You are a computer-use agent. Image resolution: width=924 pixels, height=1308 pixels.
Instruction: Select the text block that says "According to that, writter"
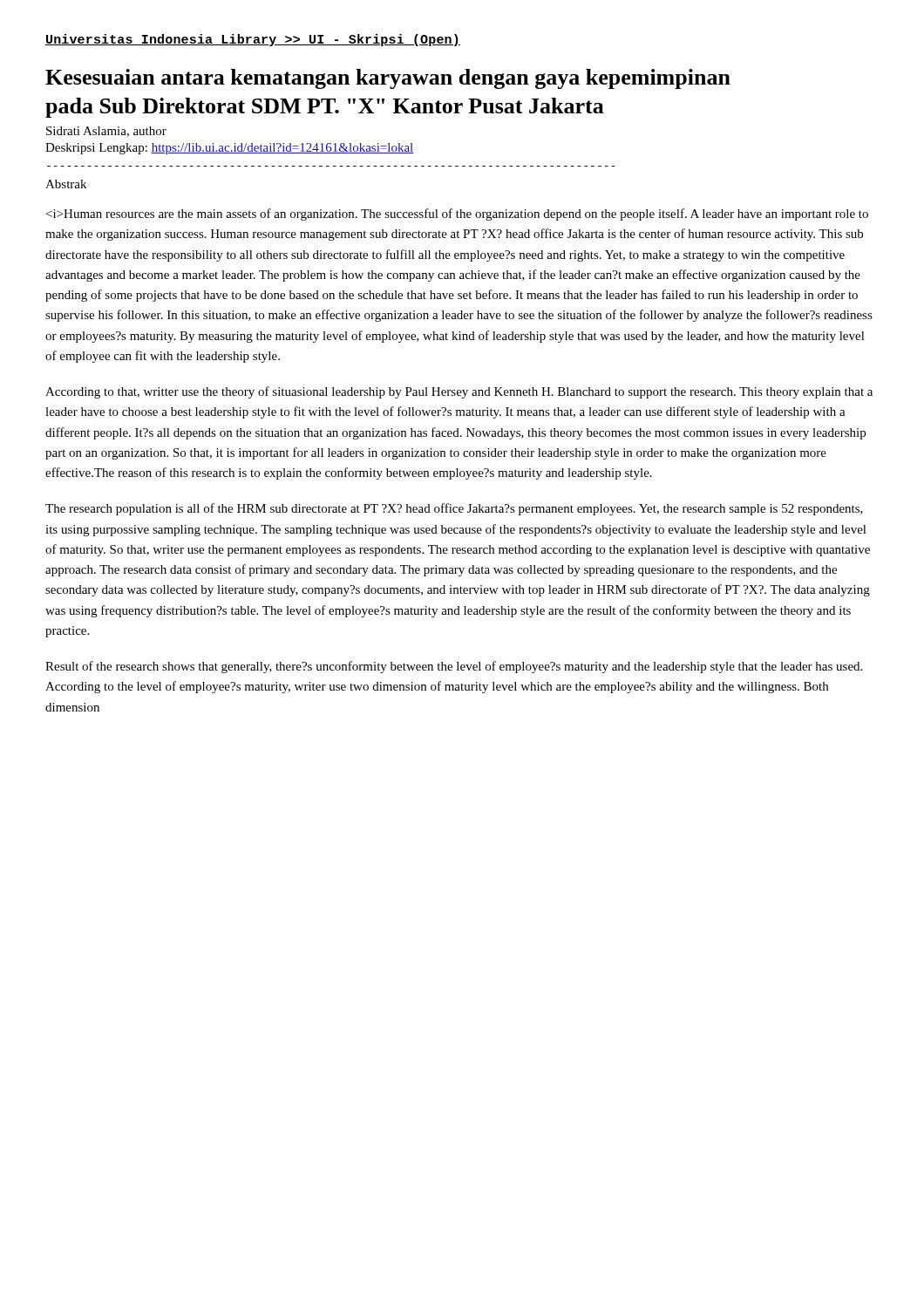(x=459, y=432)
